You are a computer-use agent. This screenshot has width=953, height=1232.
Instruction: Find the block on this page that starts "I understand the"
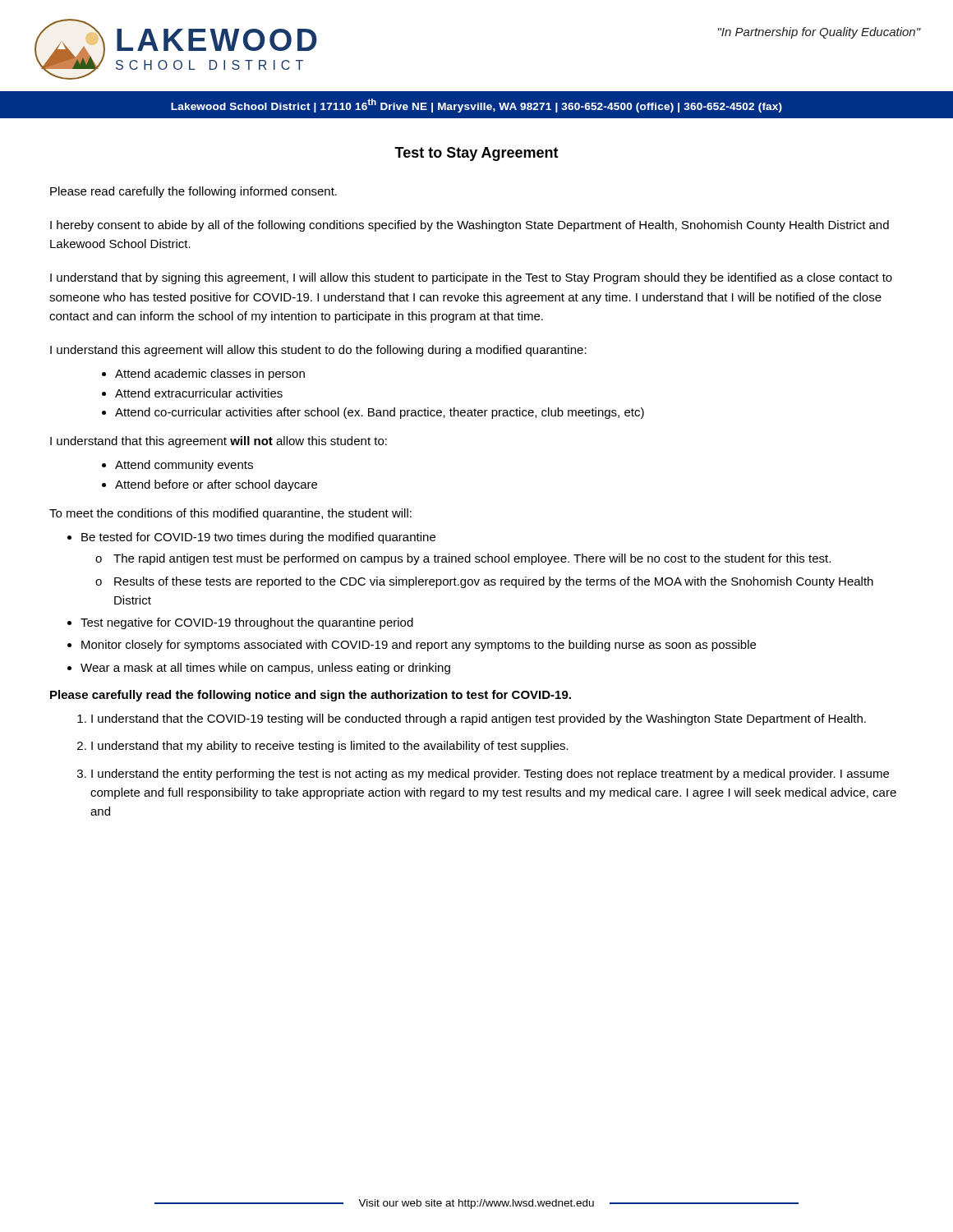493,792
